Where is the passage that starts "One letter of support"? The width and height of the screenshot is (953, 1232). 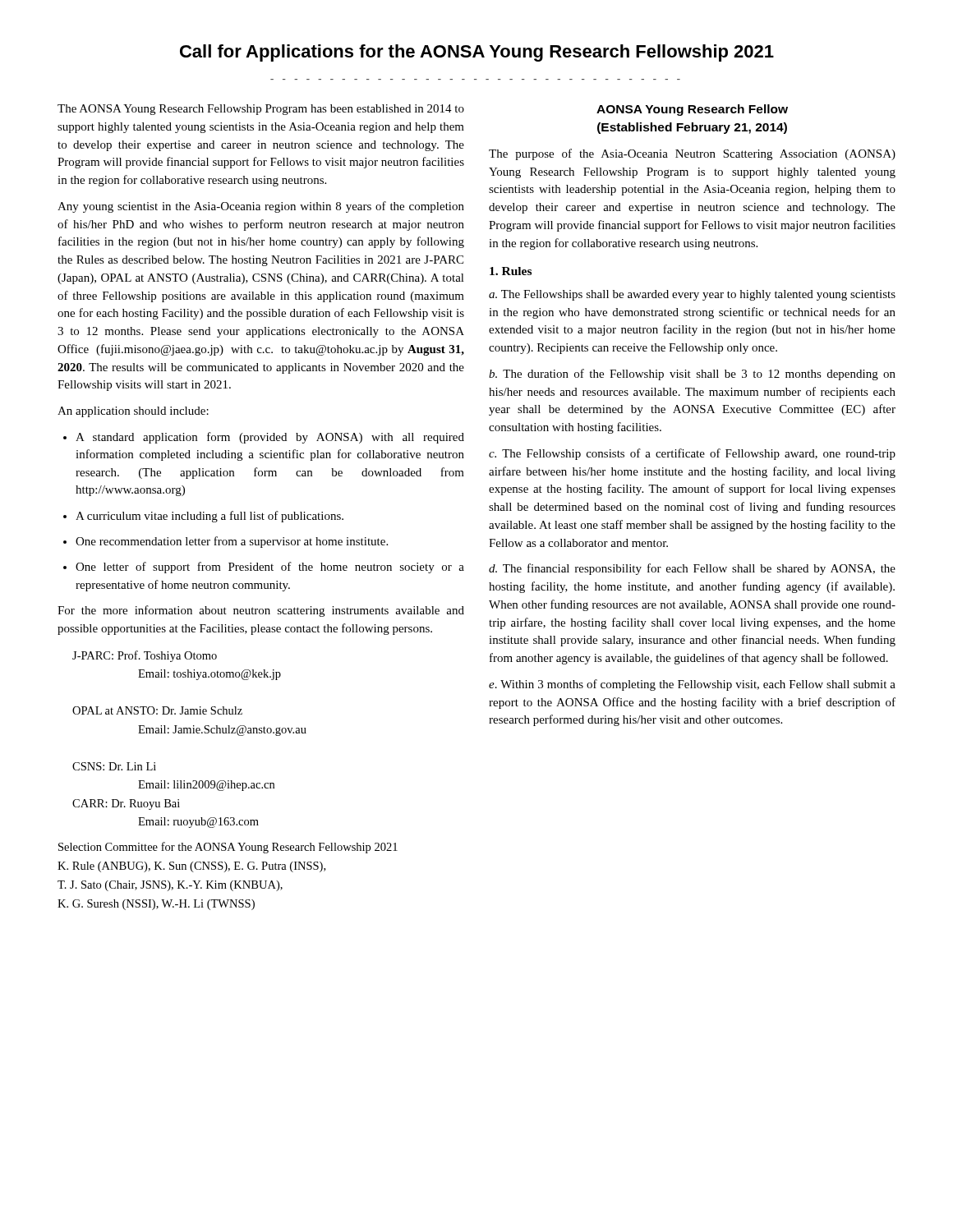click(x=261, y=576)
